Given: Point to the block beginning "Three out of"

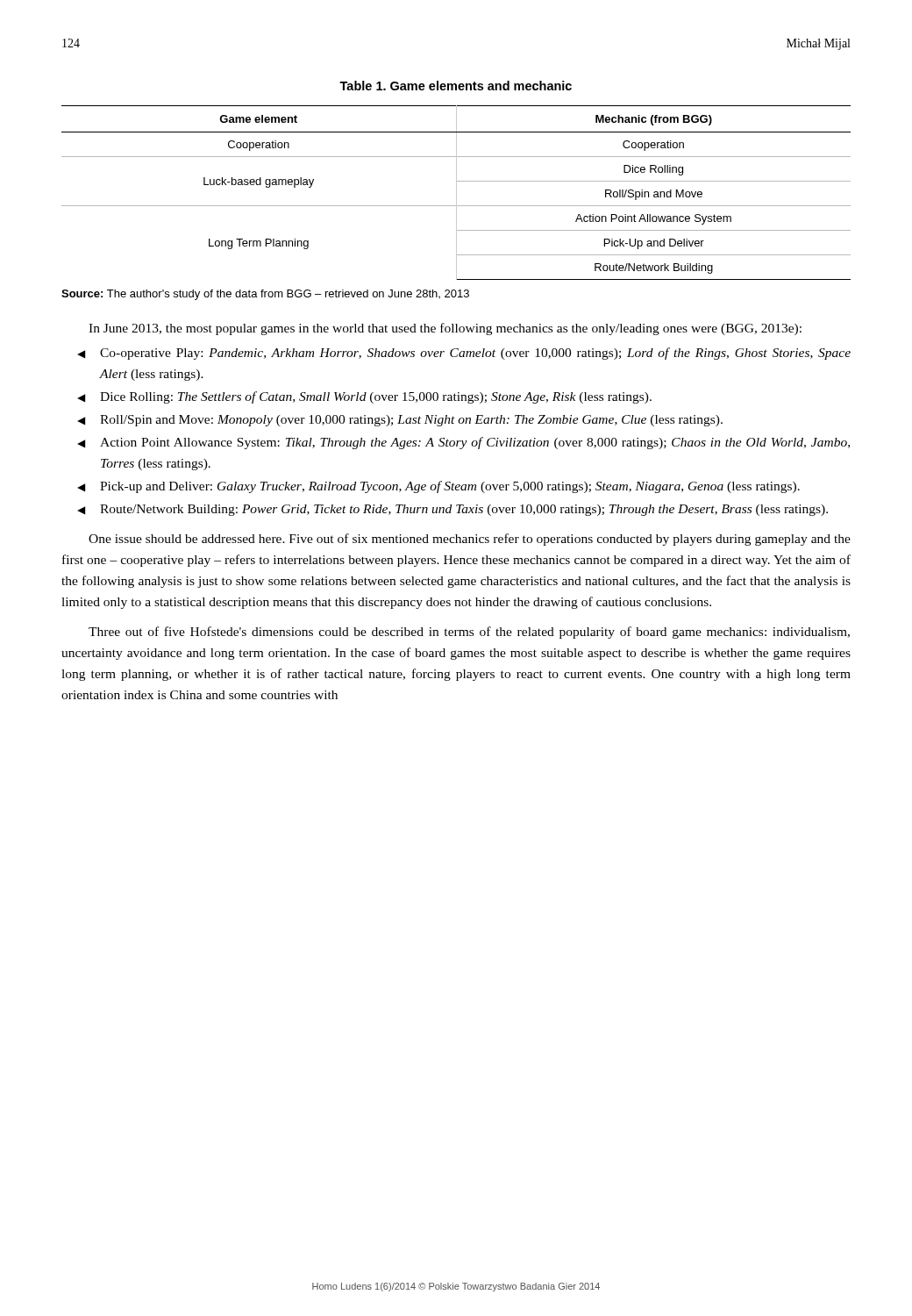Looking at the screenshot, I should point(456,663).
